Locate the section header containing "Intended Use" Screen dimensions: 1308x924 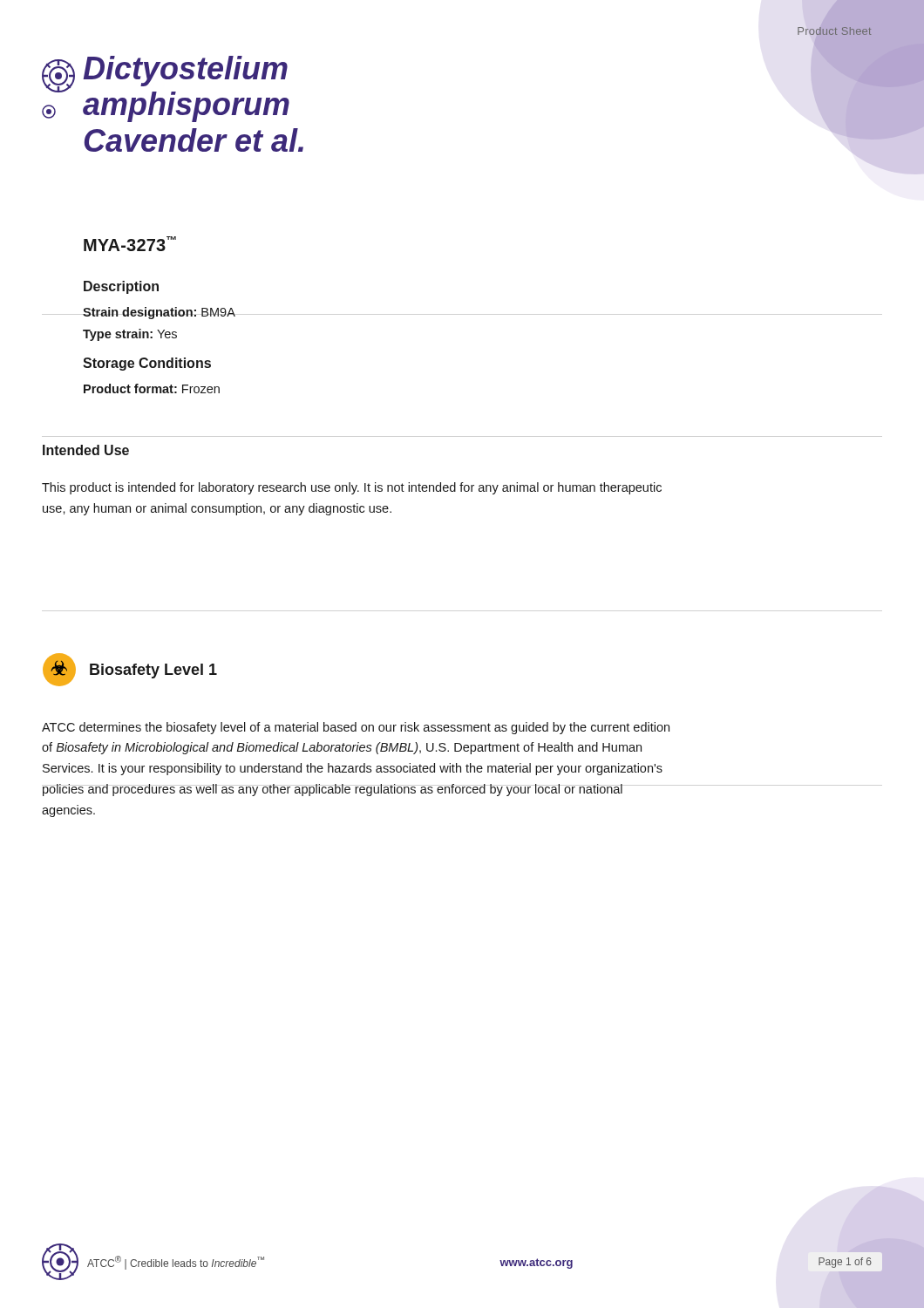86,450
